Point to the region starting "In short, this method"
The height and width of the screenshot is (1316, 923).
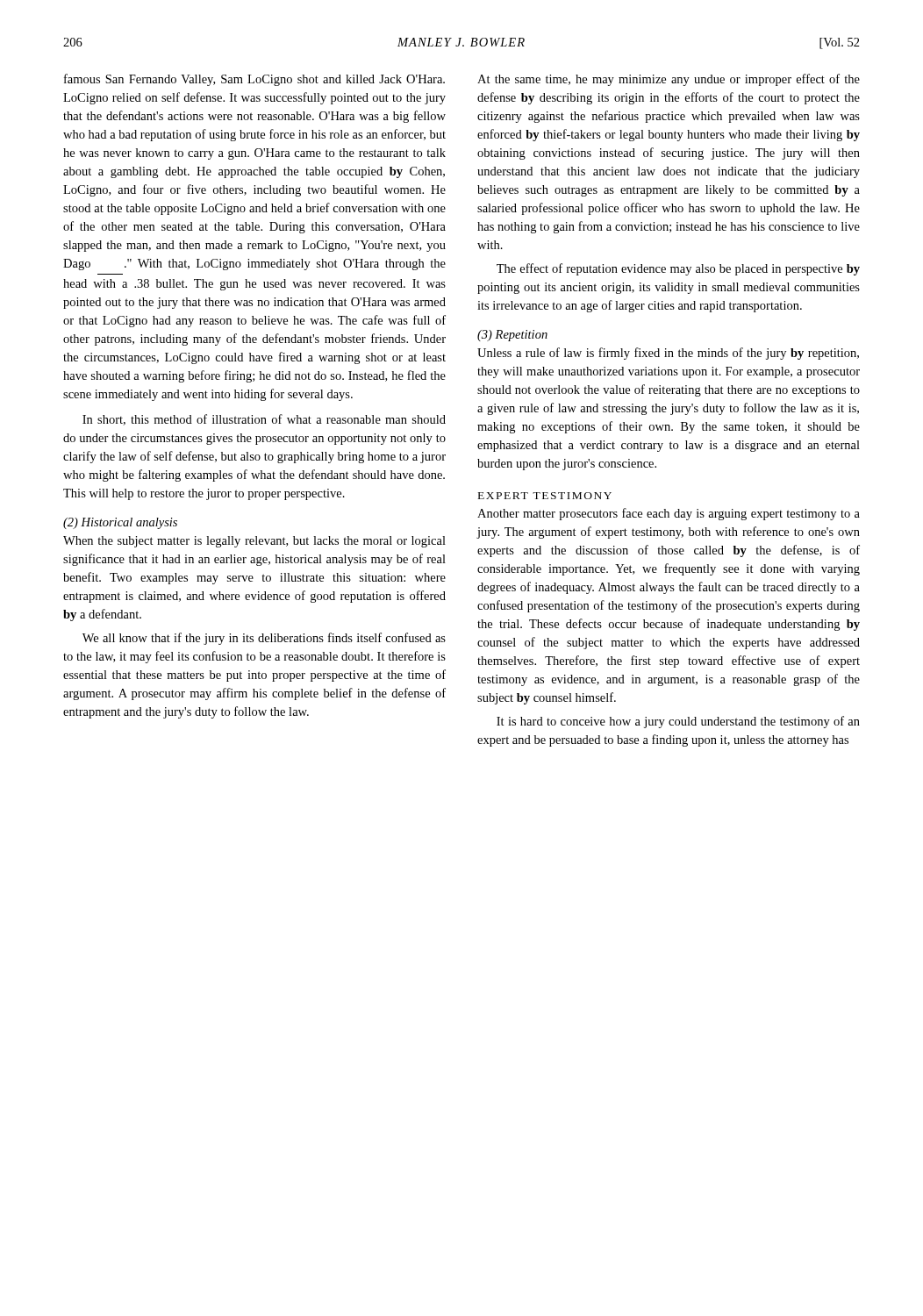254,457
